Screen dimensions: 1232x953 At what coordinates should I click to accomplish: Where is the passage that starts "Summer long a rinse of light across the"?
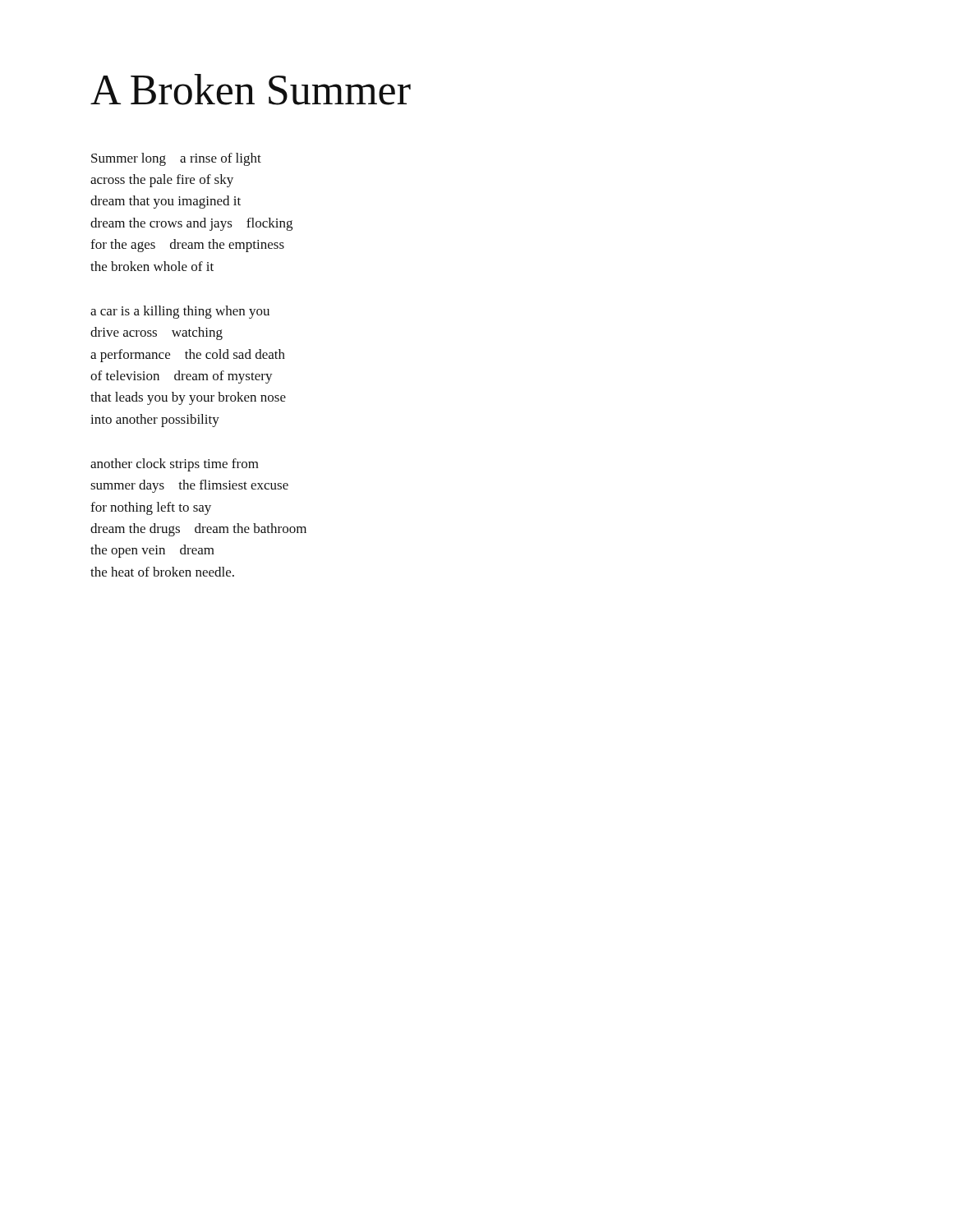[192, 212]
